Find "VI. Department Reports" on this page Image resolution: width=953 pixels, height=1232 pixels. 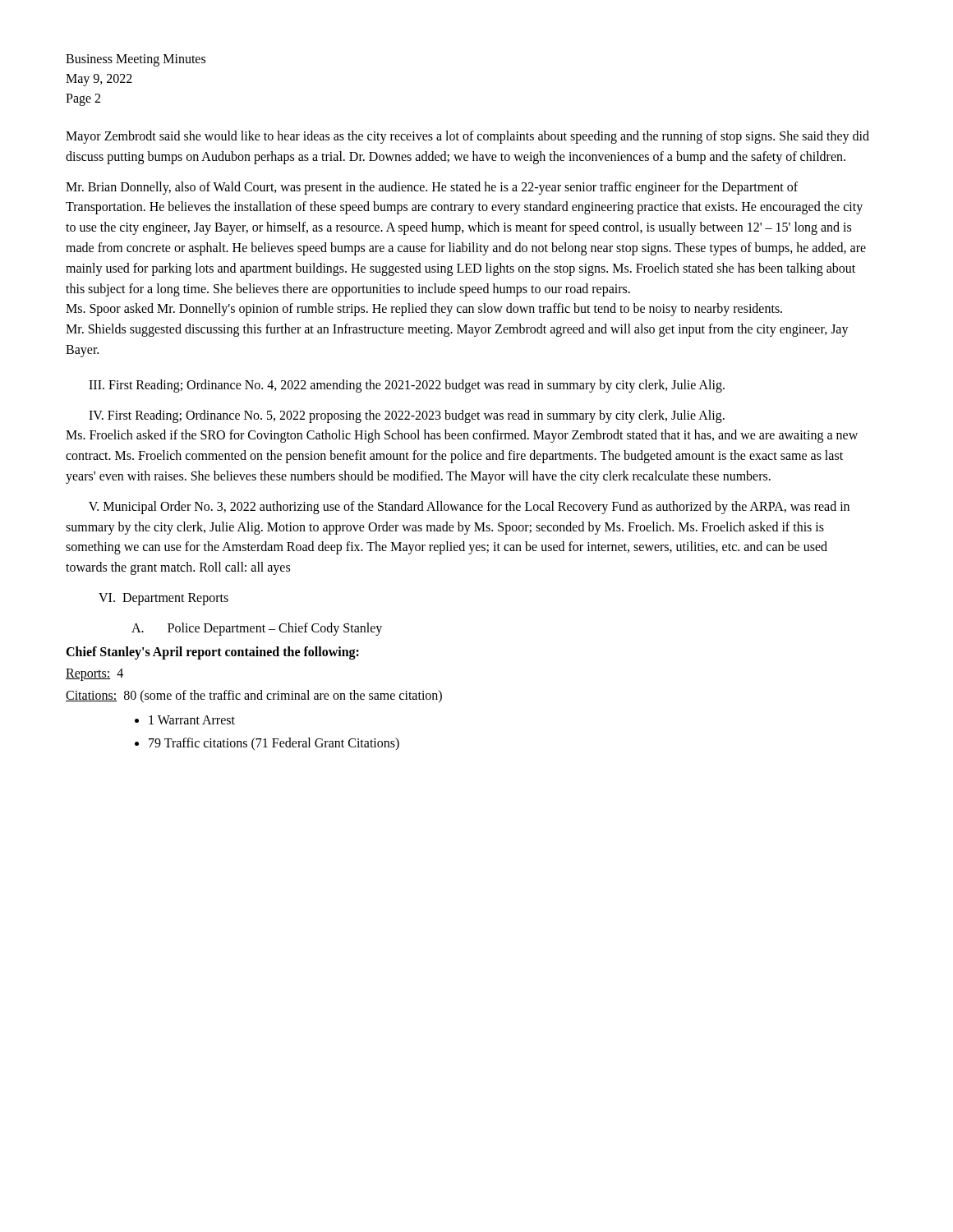click(x=164, y=597)
